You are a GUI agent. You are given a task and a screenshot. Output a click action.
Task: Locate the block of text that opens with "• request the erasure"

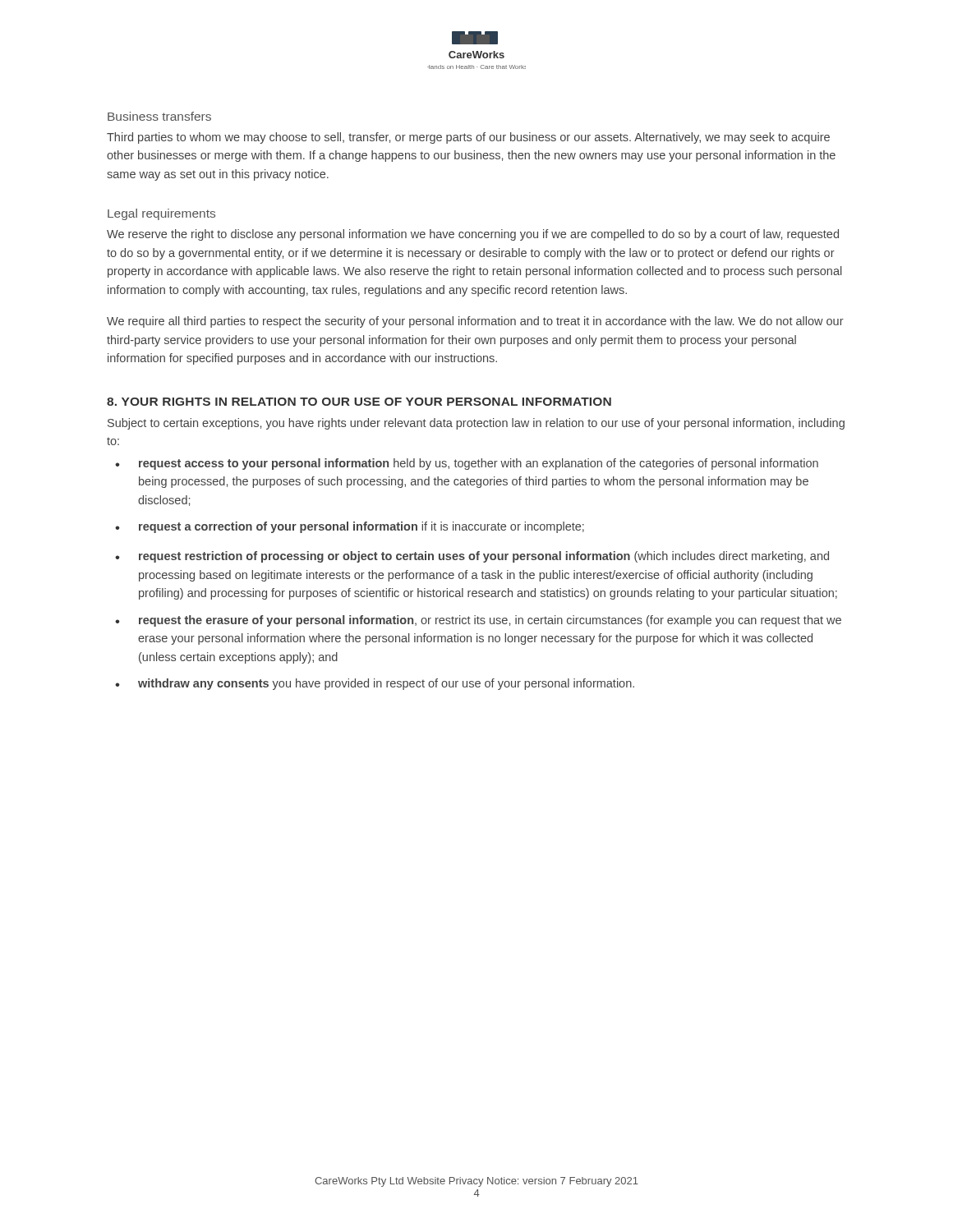476,639
